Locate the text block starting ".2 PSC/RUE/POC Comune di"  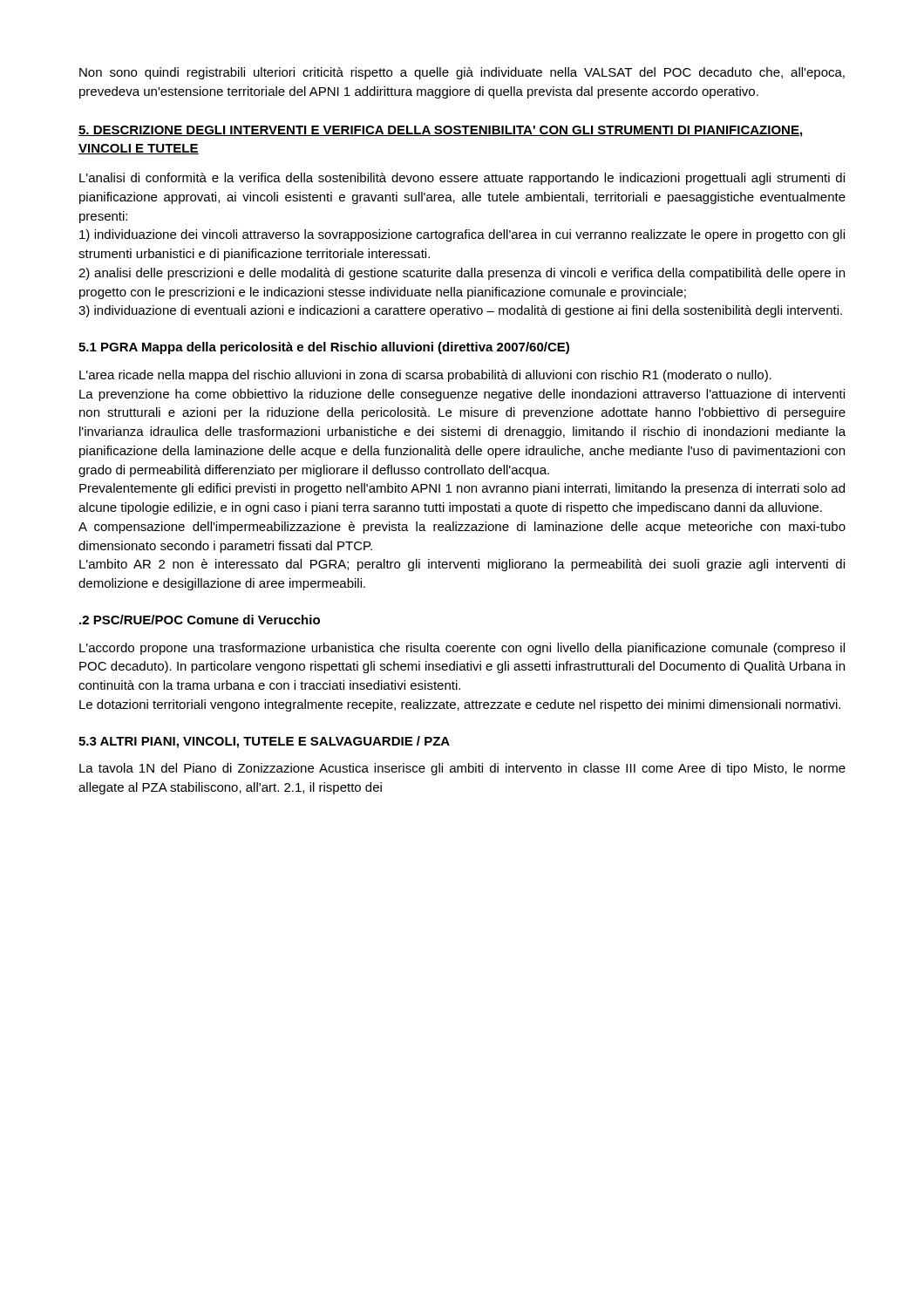click(x=199, y=619)
